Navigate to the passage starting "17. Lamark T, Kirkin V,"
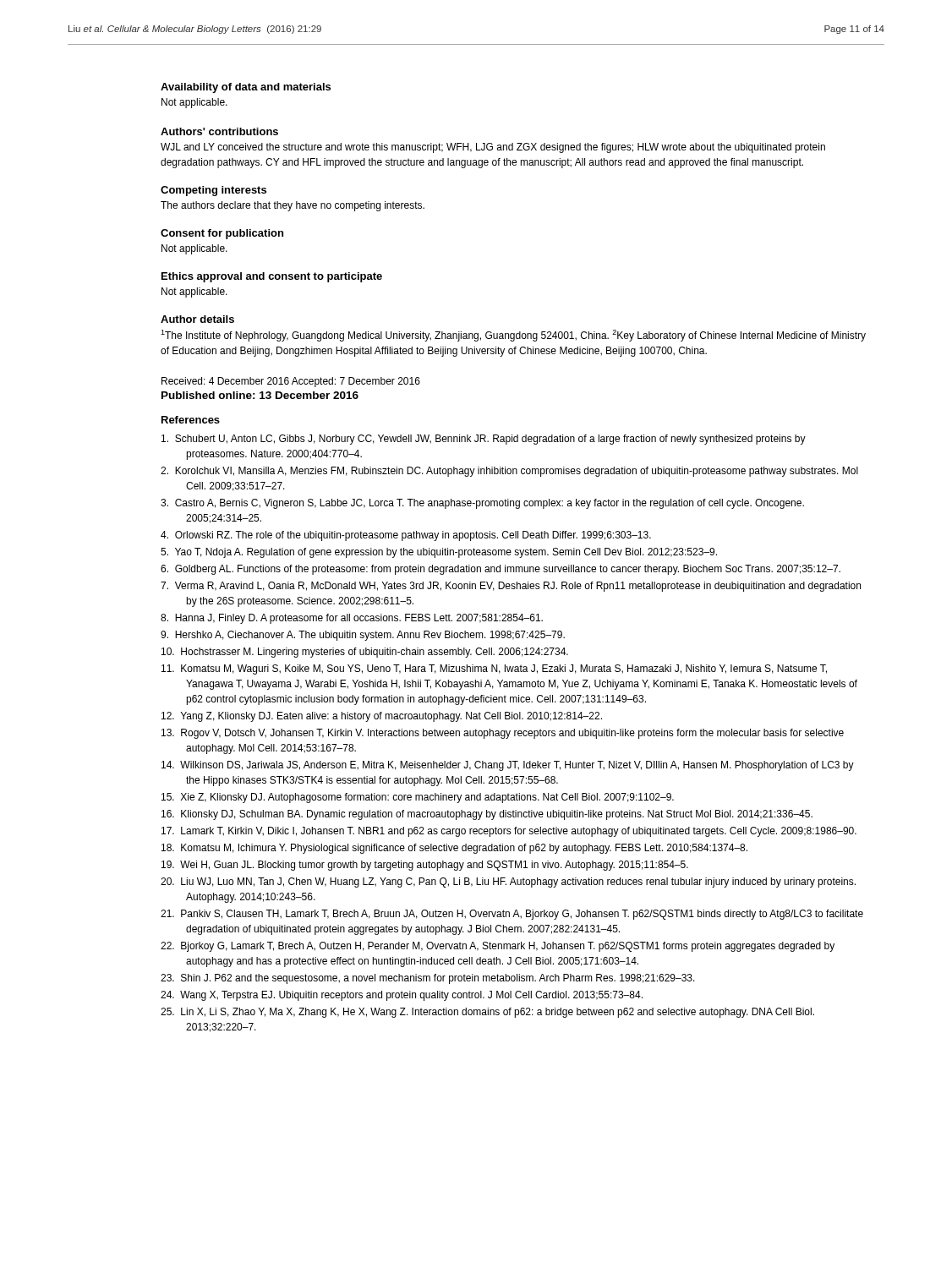Screen dimensions: 1268x952 pyautogui.click(x=509, y=831)
